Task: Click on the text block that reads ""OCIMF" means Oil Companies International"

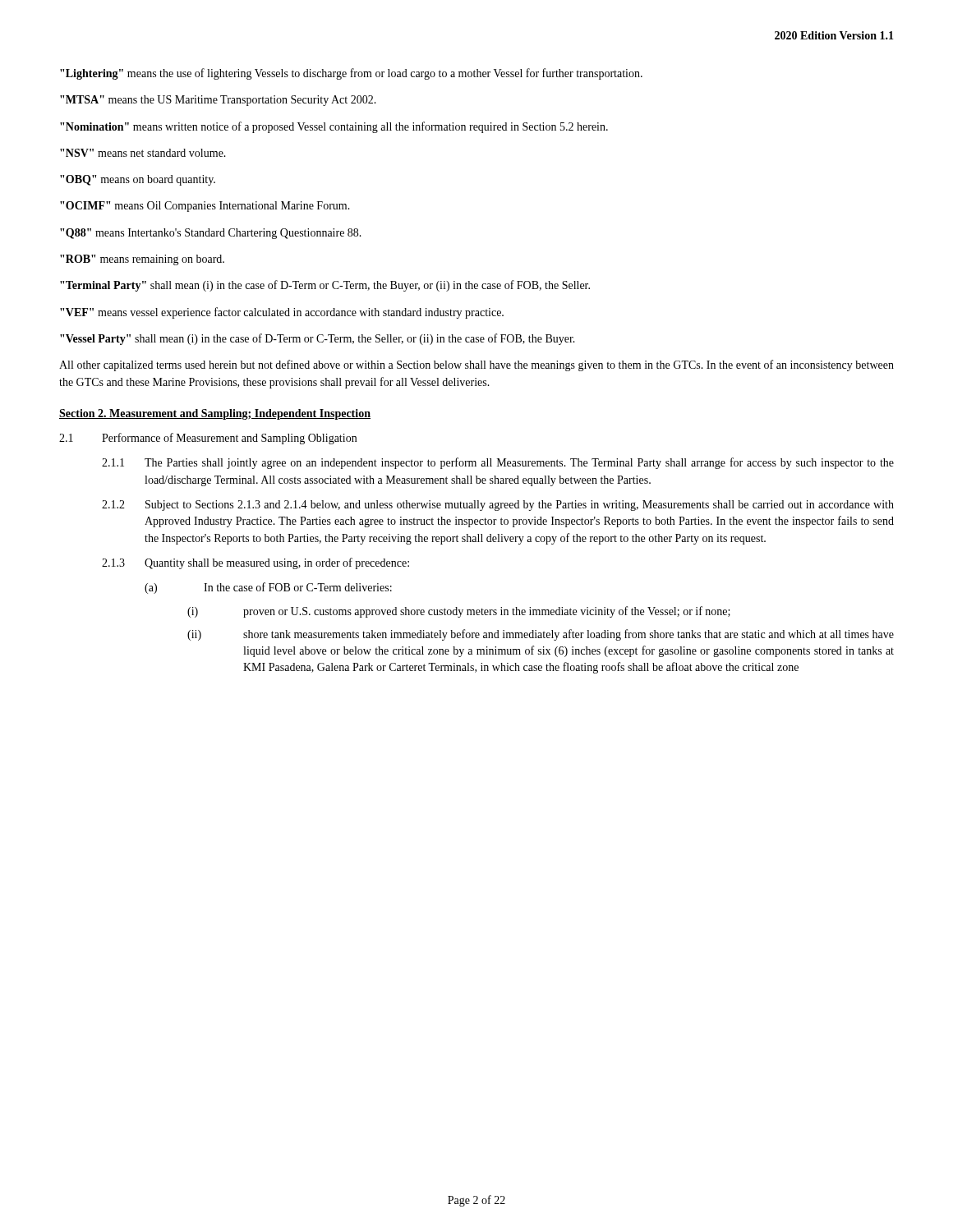Action: point(205,206)
